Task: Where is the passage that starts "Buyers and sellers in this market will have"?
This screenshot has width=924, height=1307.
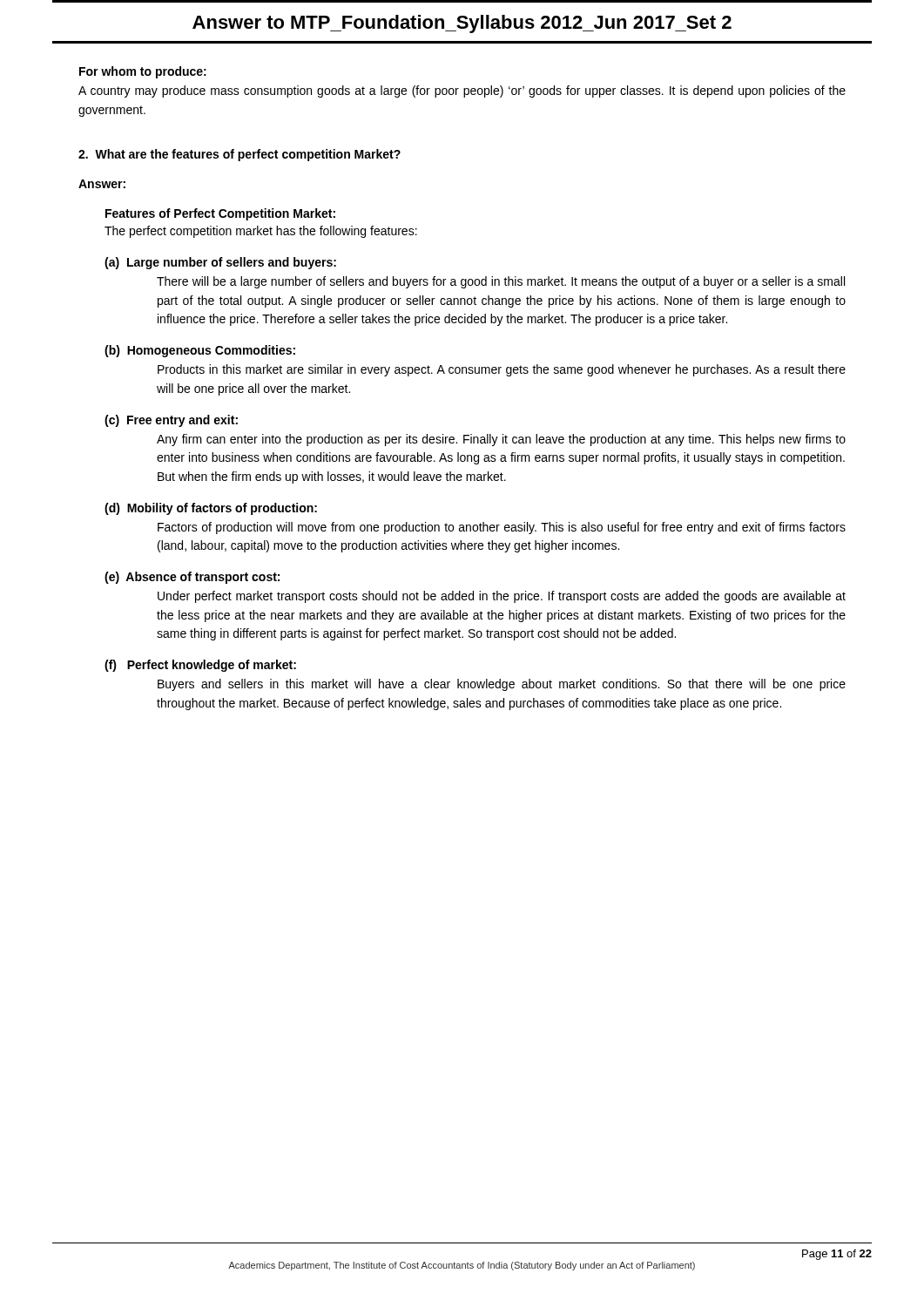Action: click(x=501, y=693)
